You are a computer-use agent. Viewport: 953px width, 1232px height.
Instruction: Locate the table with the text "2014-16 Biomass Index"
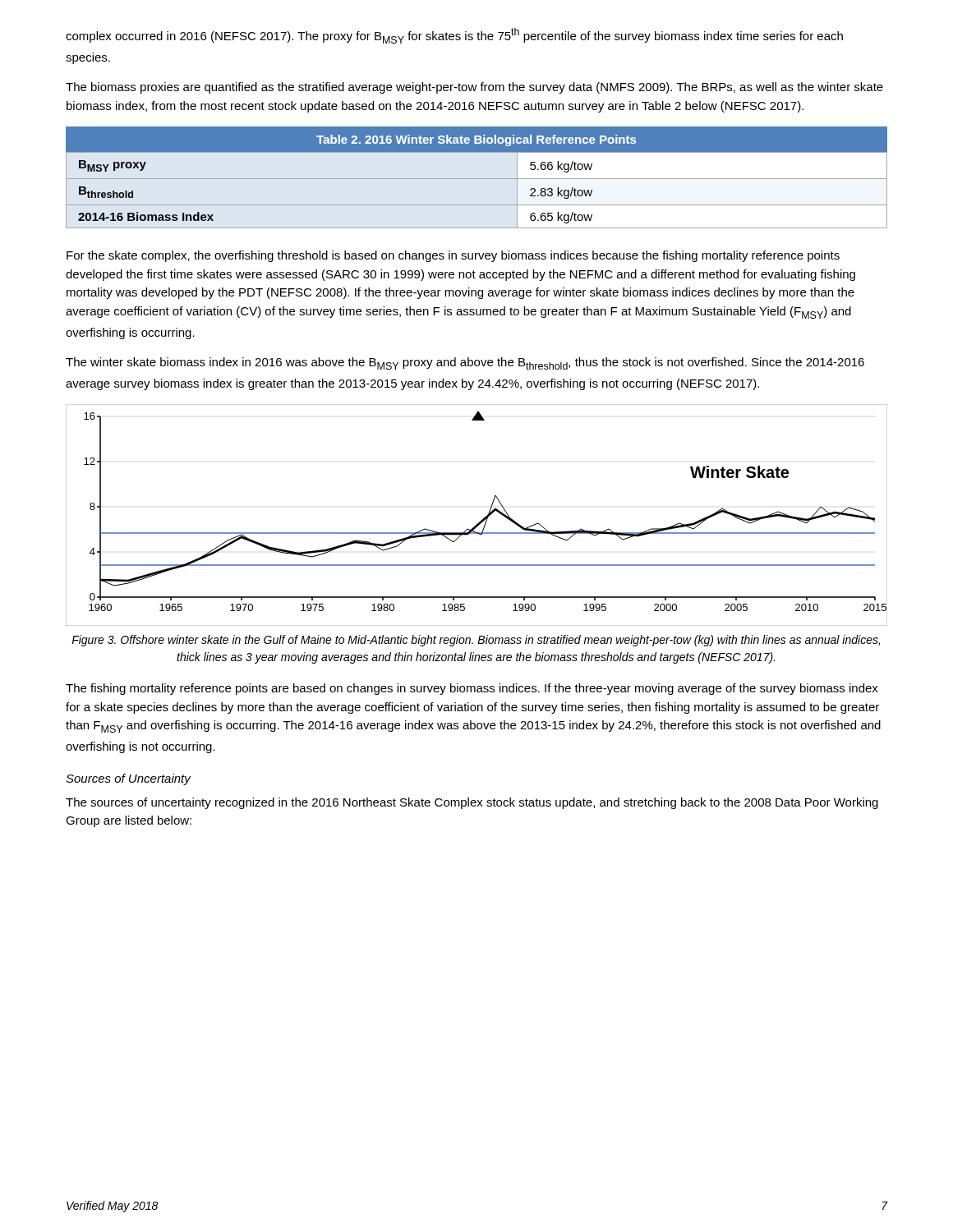tap(476, 178)
